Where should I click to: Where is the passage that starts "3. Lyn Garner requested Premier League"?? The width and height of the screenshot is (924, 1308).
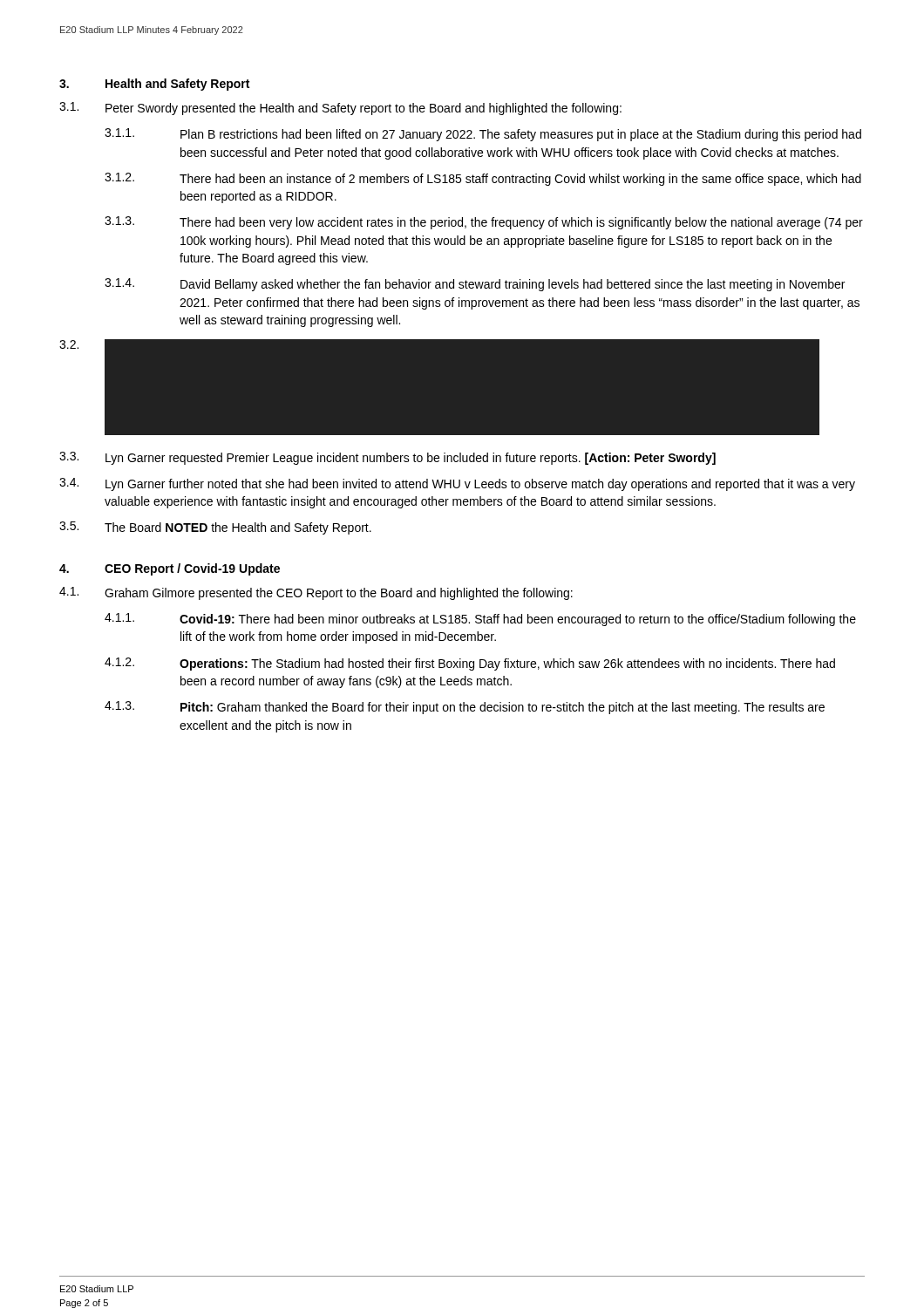(462, 458)
